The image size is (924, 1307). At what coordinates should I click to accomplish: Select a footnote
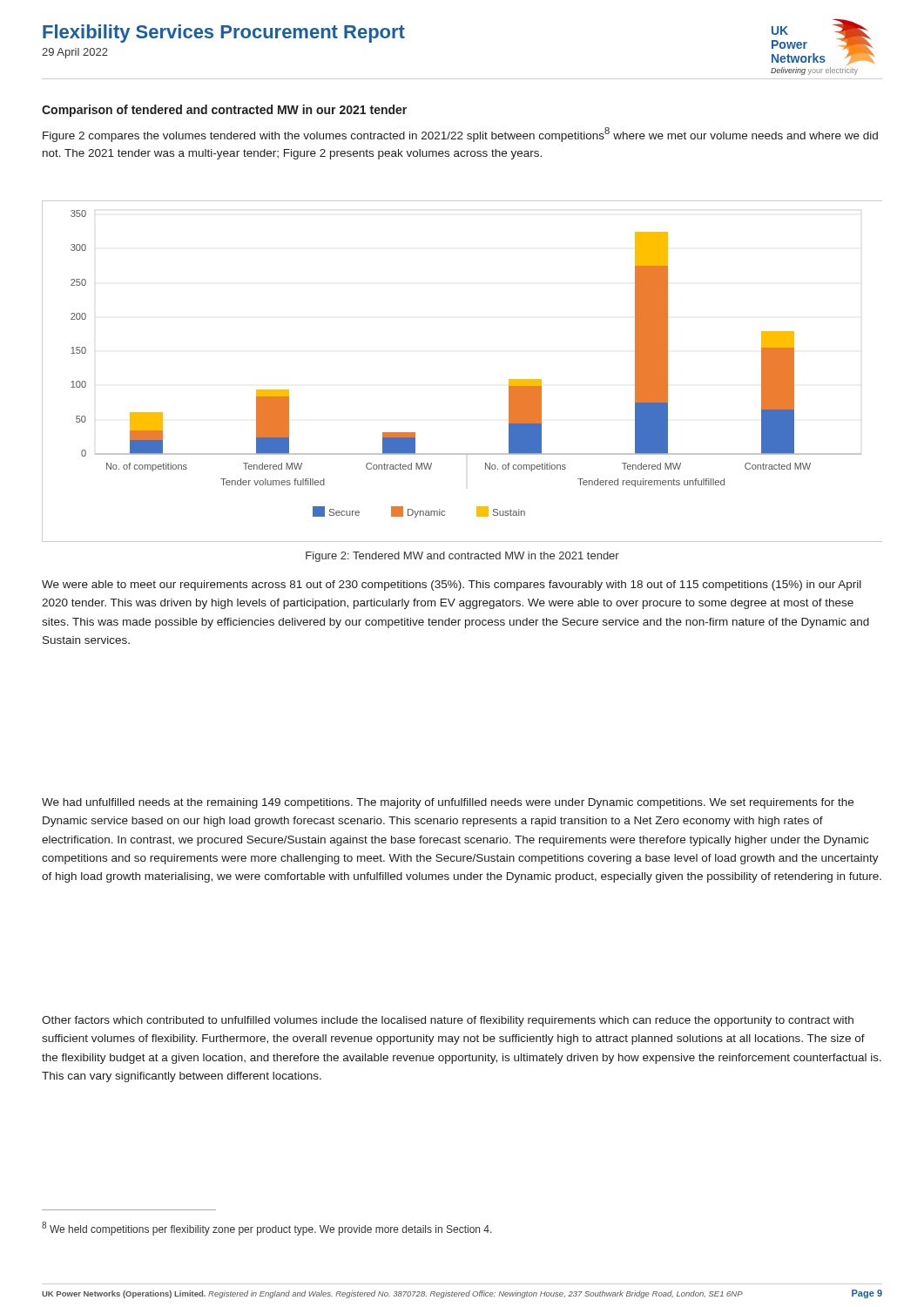click(267, 1228)
